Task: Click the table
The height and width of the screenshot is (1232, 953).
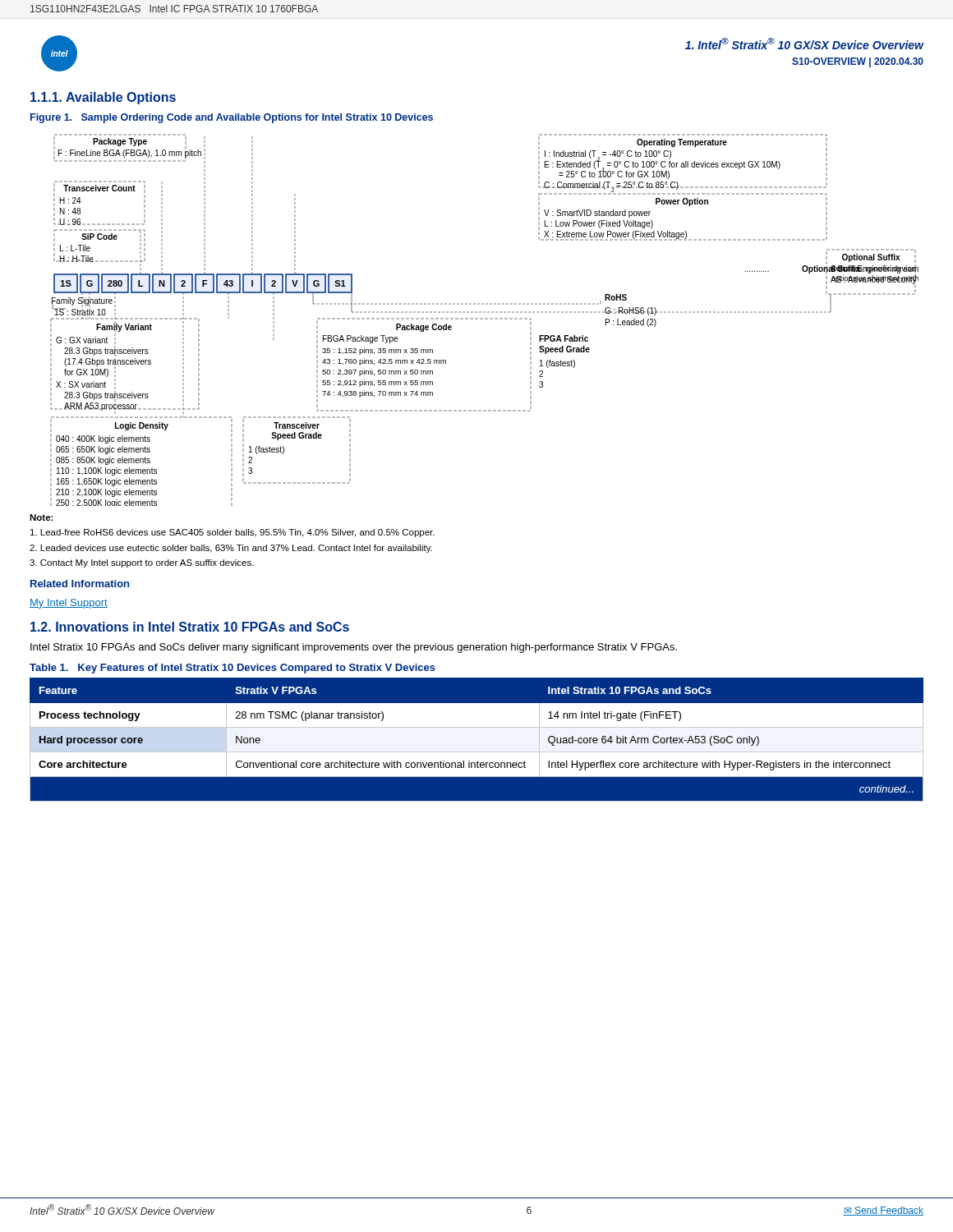Action: click(476, 739)
